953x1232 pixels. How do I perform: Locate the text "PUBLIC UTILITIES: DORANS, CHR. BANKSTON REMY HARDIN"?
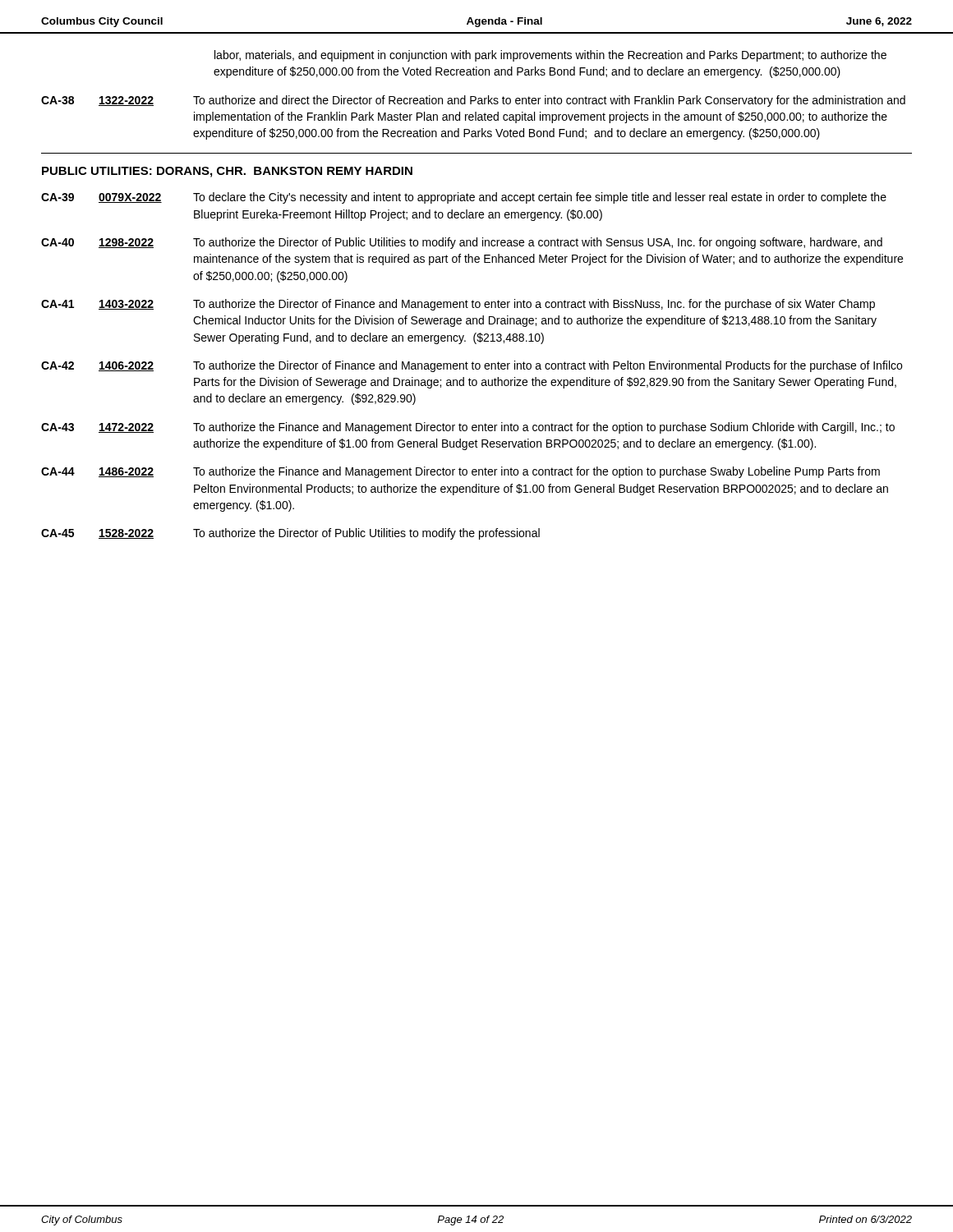227,171
